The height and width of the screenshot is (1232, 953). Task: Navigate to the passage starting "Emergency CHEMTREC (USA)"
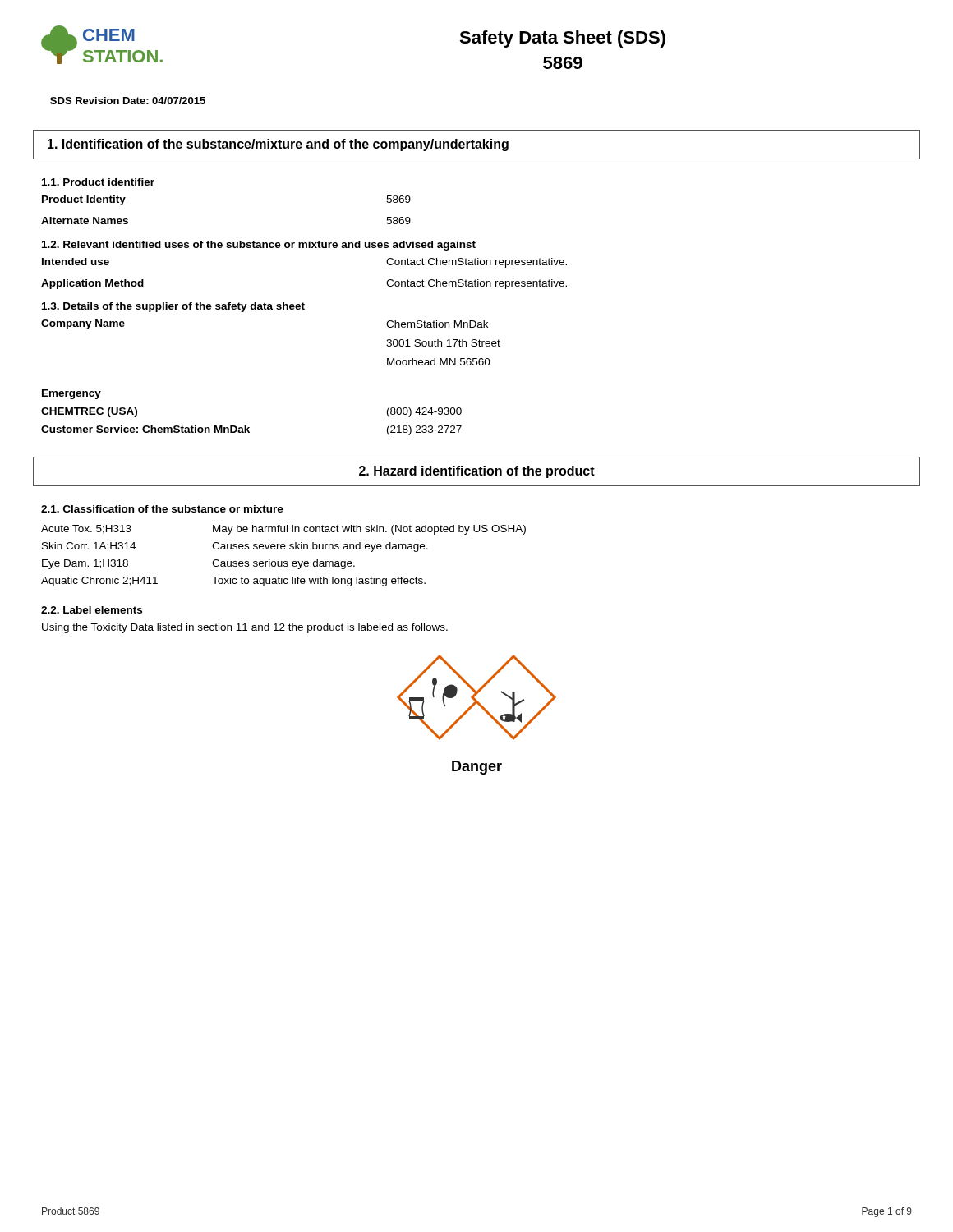point(71,394)
